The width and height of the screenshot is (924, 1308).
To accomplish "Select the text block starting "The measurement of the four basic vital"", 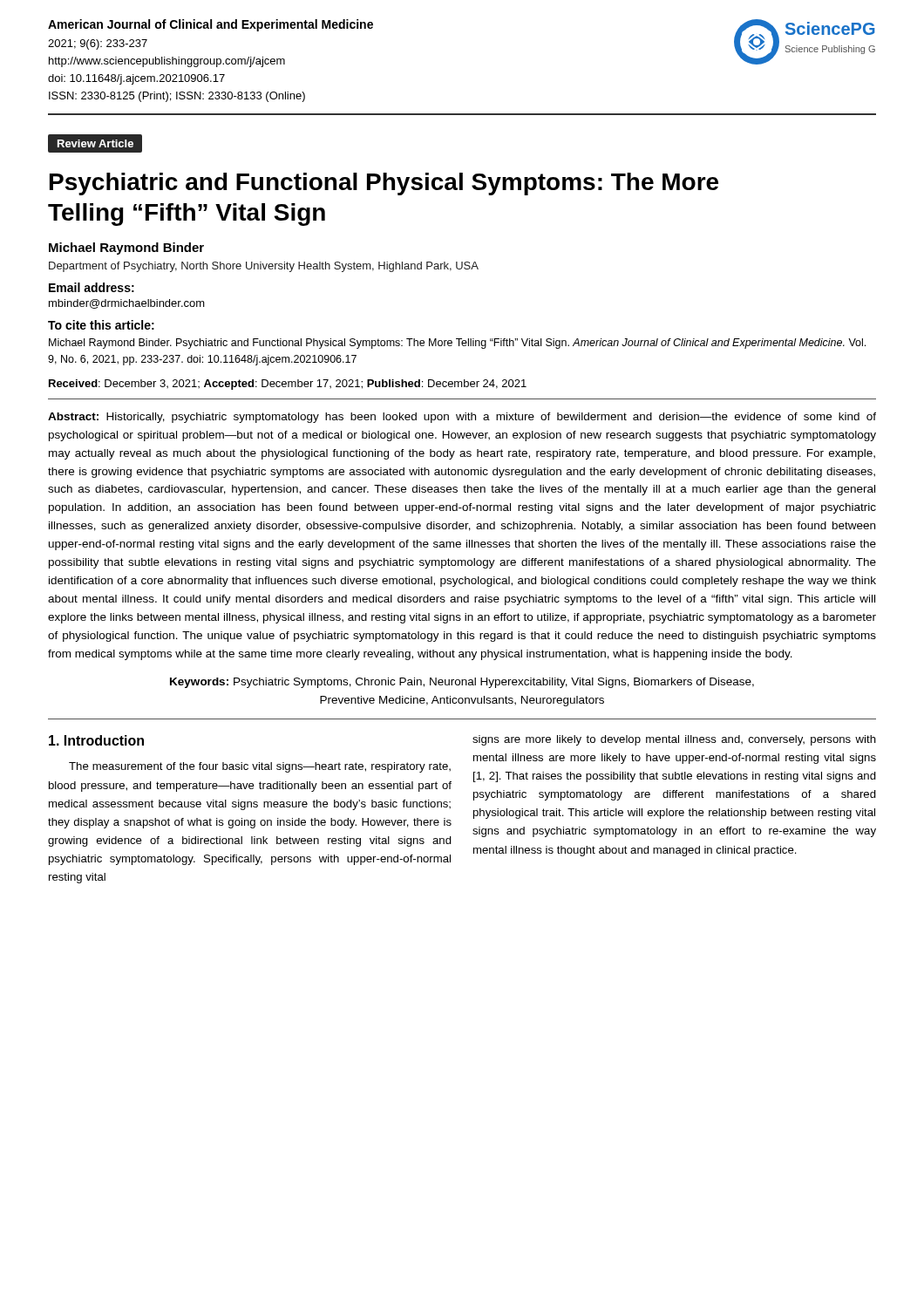I will pyautogui.click(x=250, y=822).
